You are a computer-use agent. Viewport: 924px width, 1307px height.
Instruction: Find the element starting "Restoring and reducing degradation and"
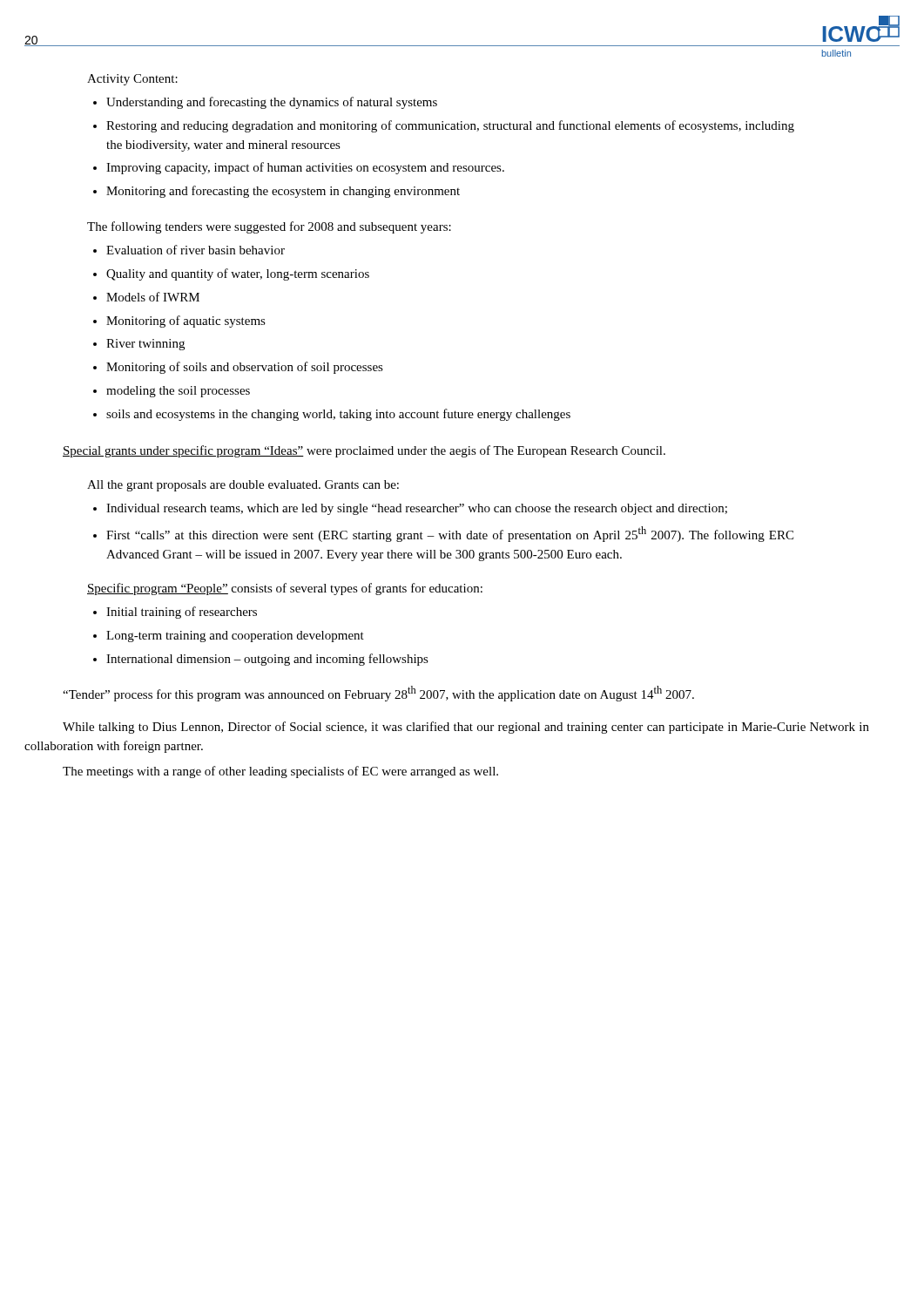pos(450,135)
